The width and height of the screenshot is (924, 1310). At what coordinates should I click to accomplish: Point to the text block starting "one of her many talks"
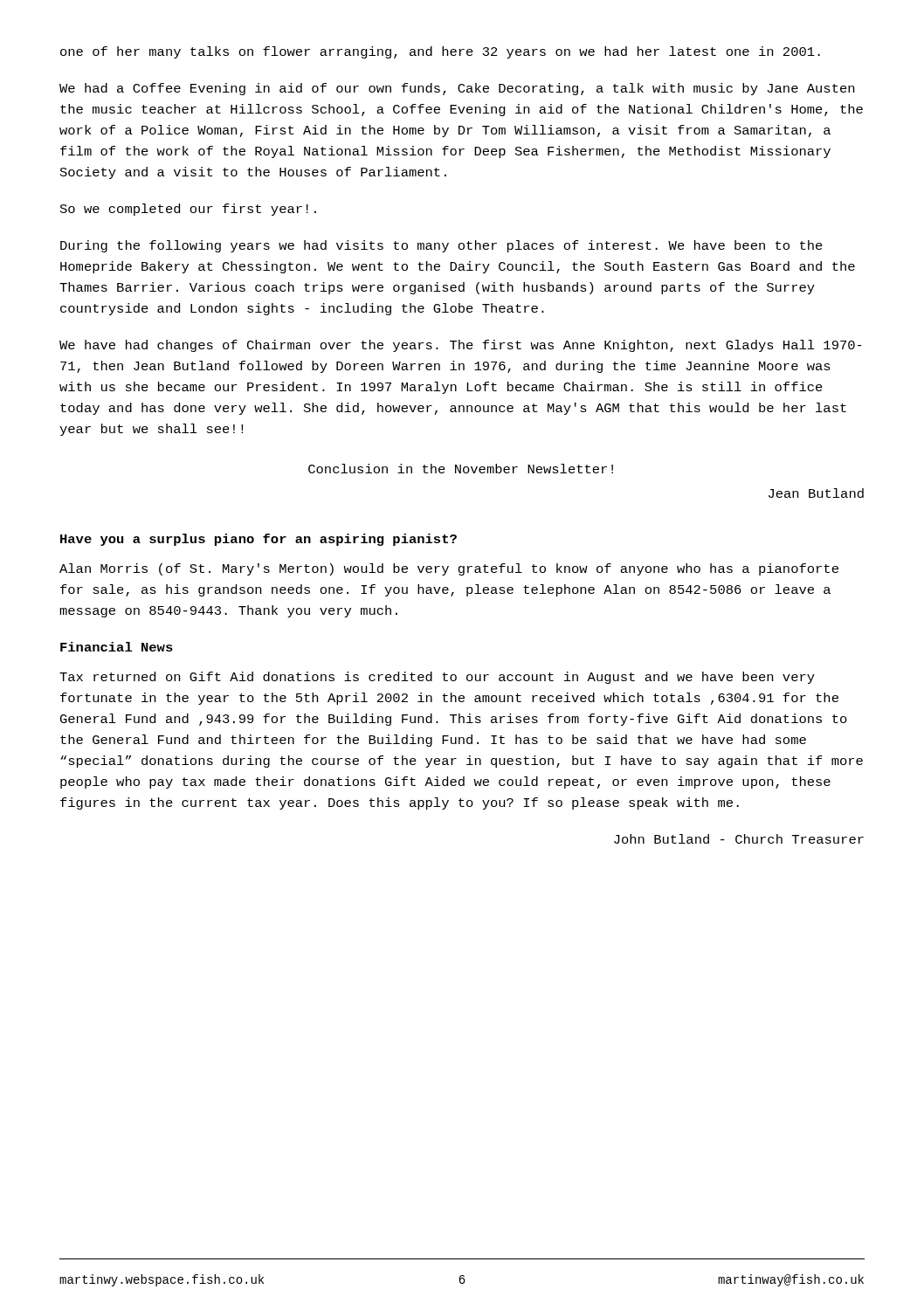(x=441, y=52)
